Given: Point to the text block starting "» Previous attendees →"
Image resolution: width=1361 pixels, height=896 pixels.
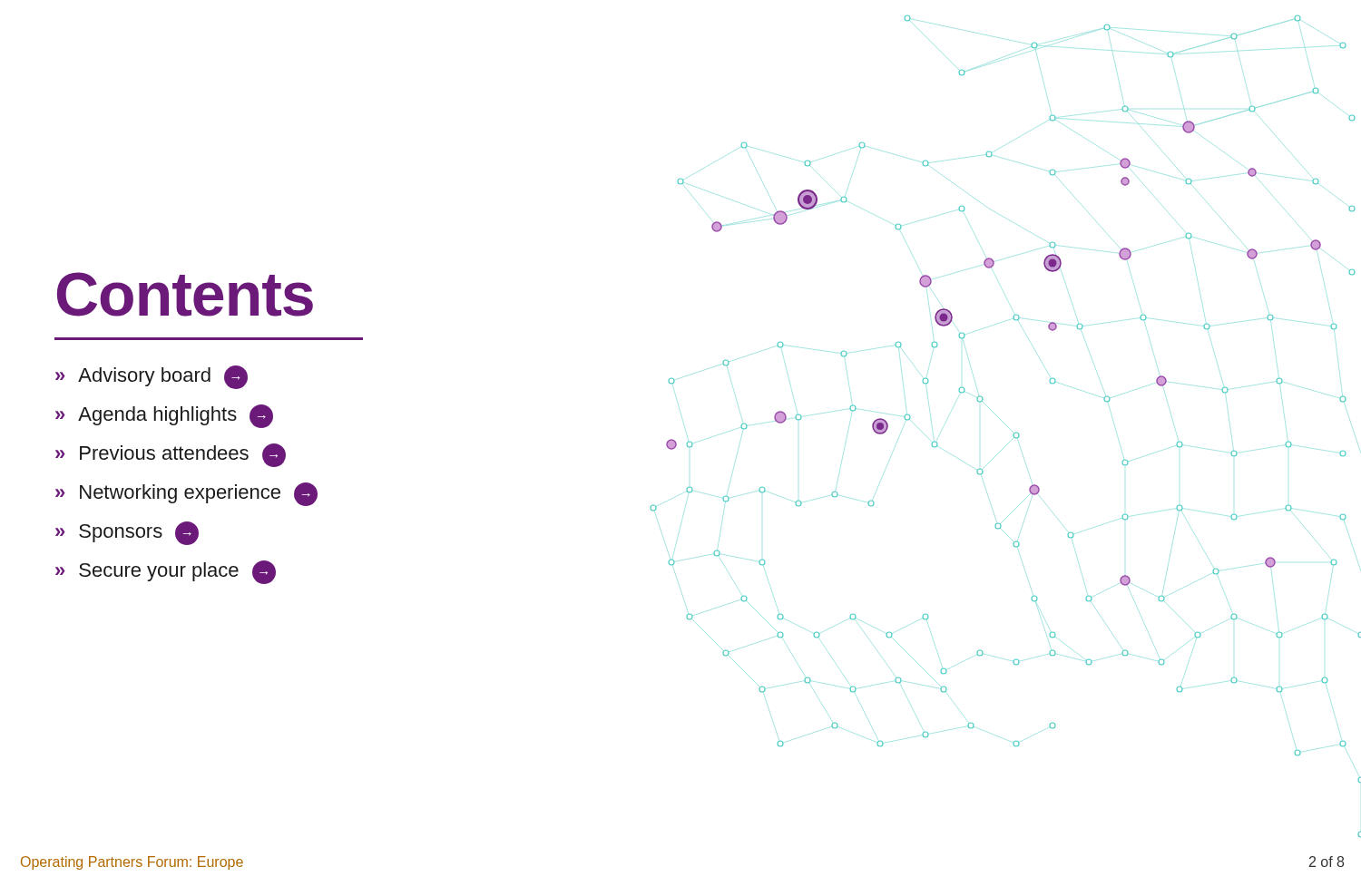Looking at the screenshot, I should (170, 453).
